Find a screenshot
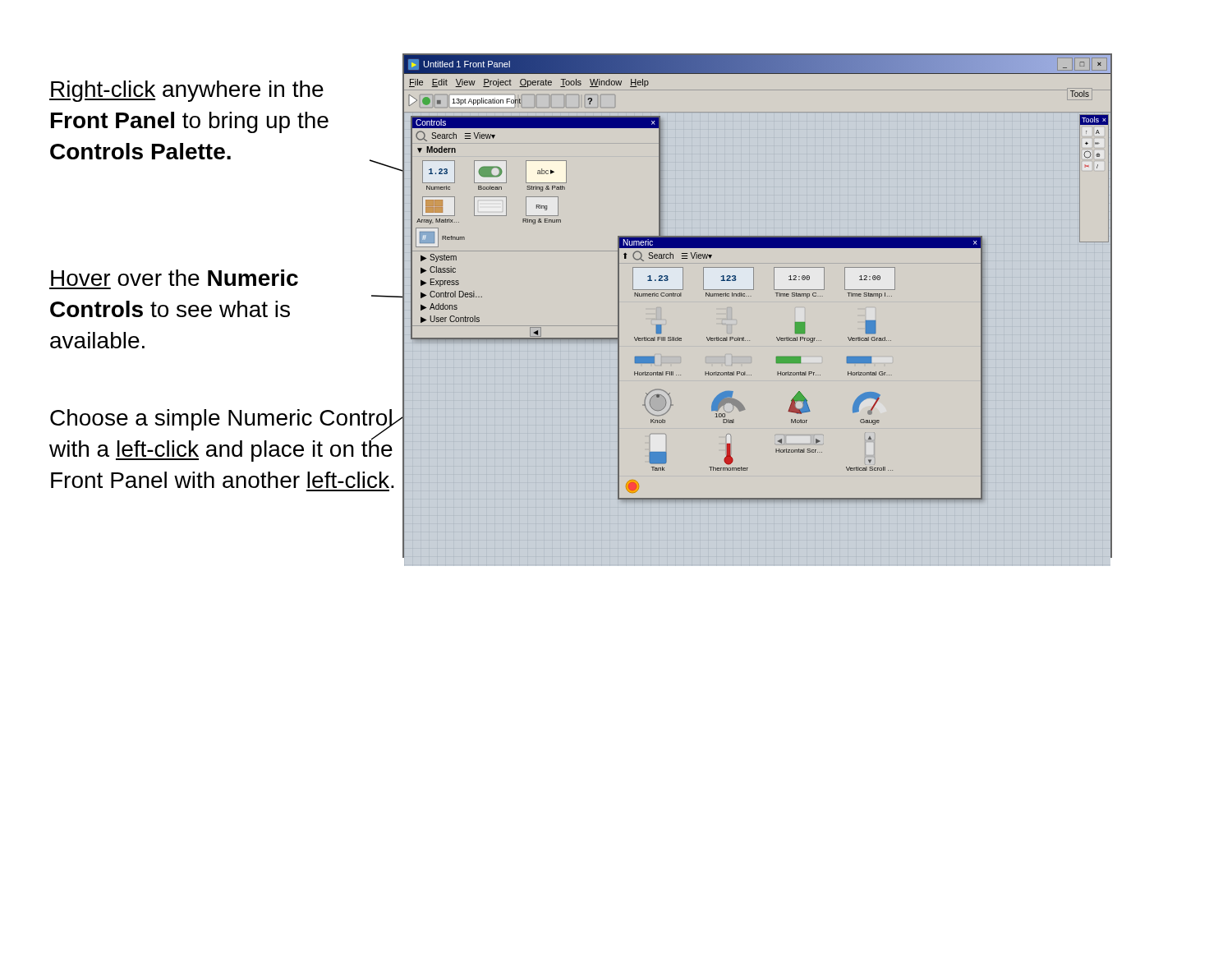1232x953 pixels. (797, 304)
